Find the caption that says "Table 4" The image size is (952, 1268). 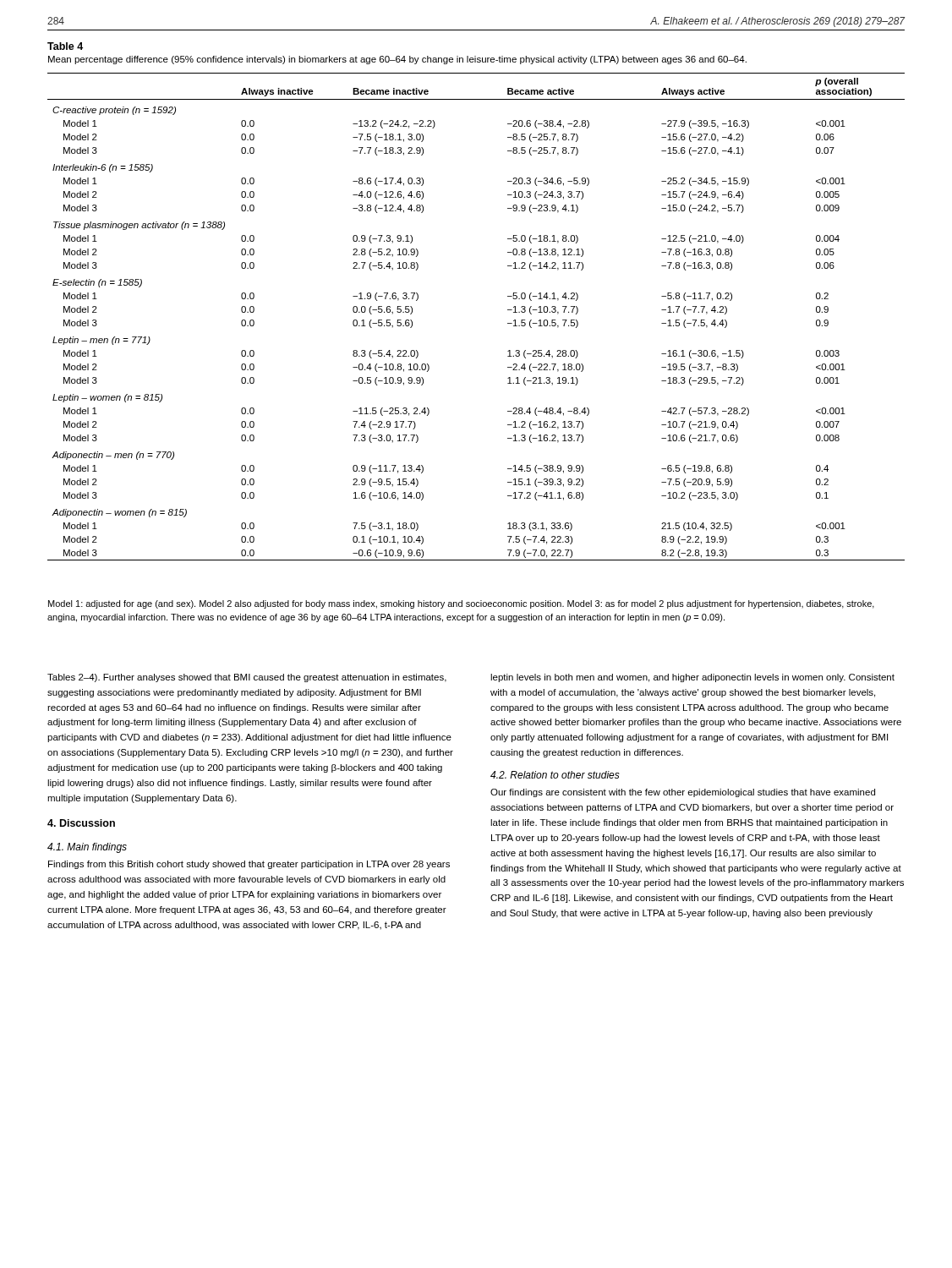[x=65, y=46]
